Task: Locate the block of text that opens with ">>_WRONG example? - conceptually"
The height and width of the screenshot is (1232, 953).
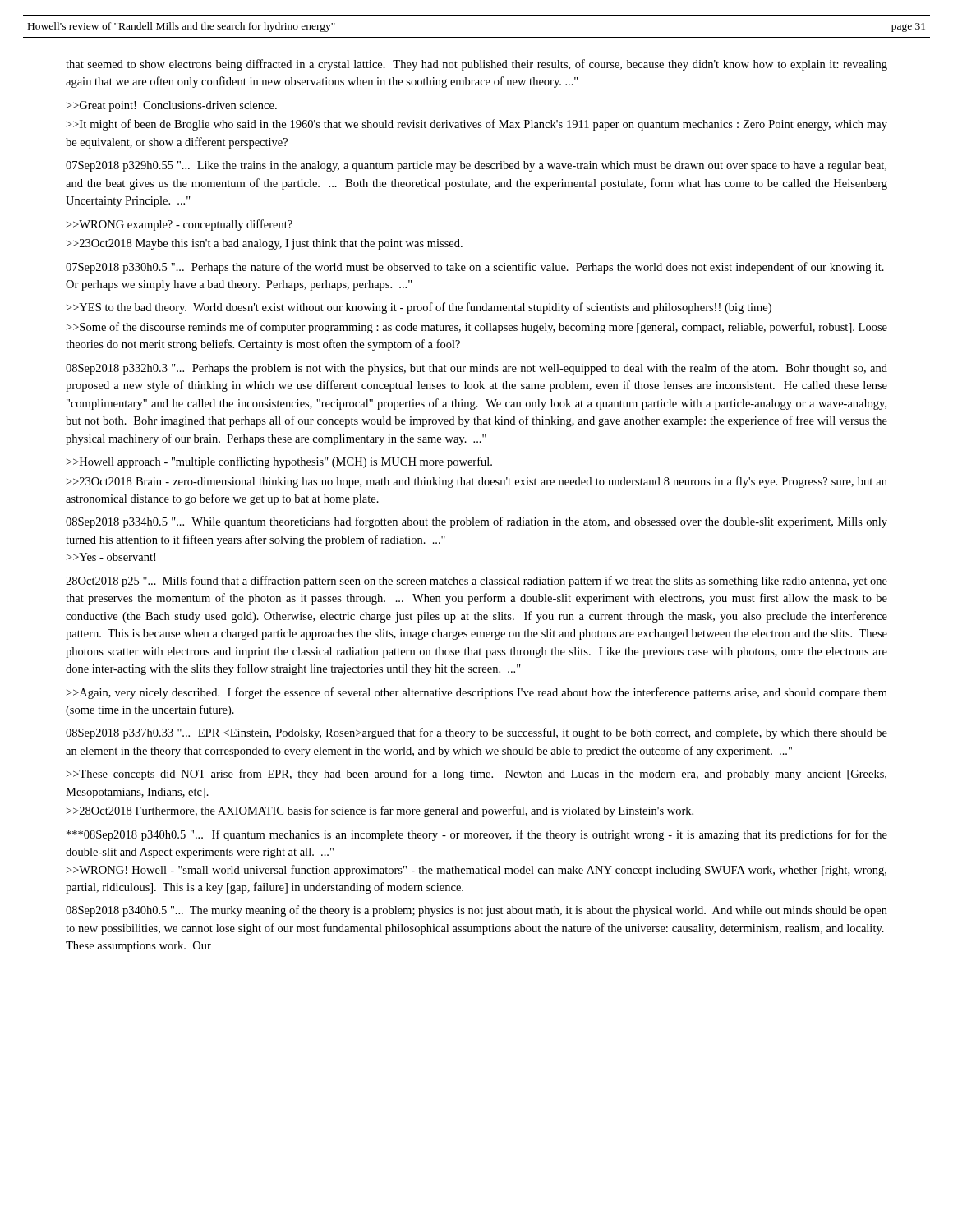Action: [179, 224]
